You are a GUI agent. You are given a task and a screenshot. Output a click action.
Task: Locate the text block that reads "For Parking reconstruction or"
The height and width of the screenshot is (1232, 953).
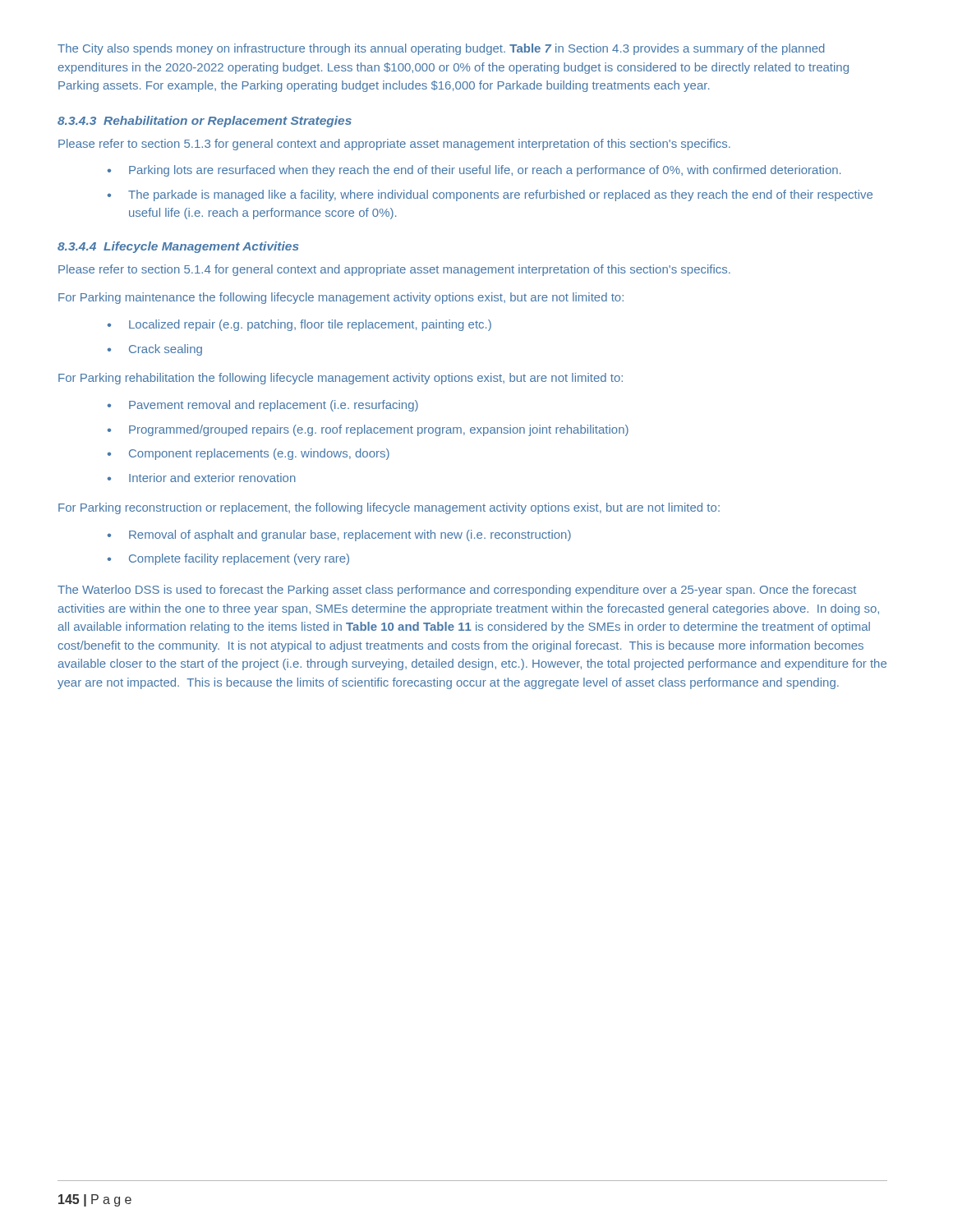(389, 507)
